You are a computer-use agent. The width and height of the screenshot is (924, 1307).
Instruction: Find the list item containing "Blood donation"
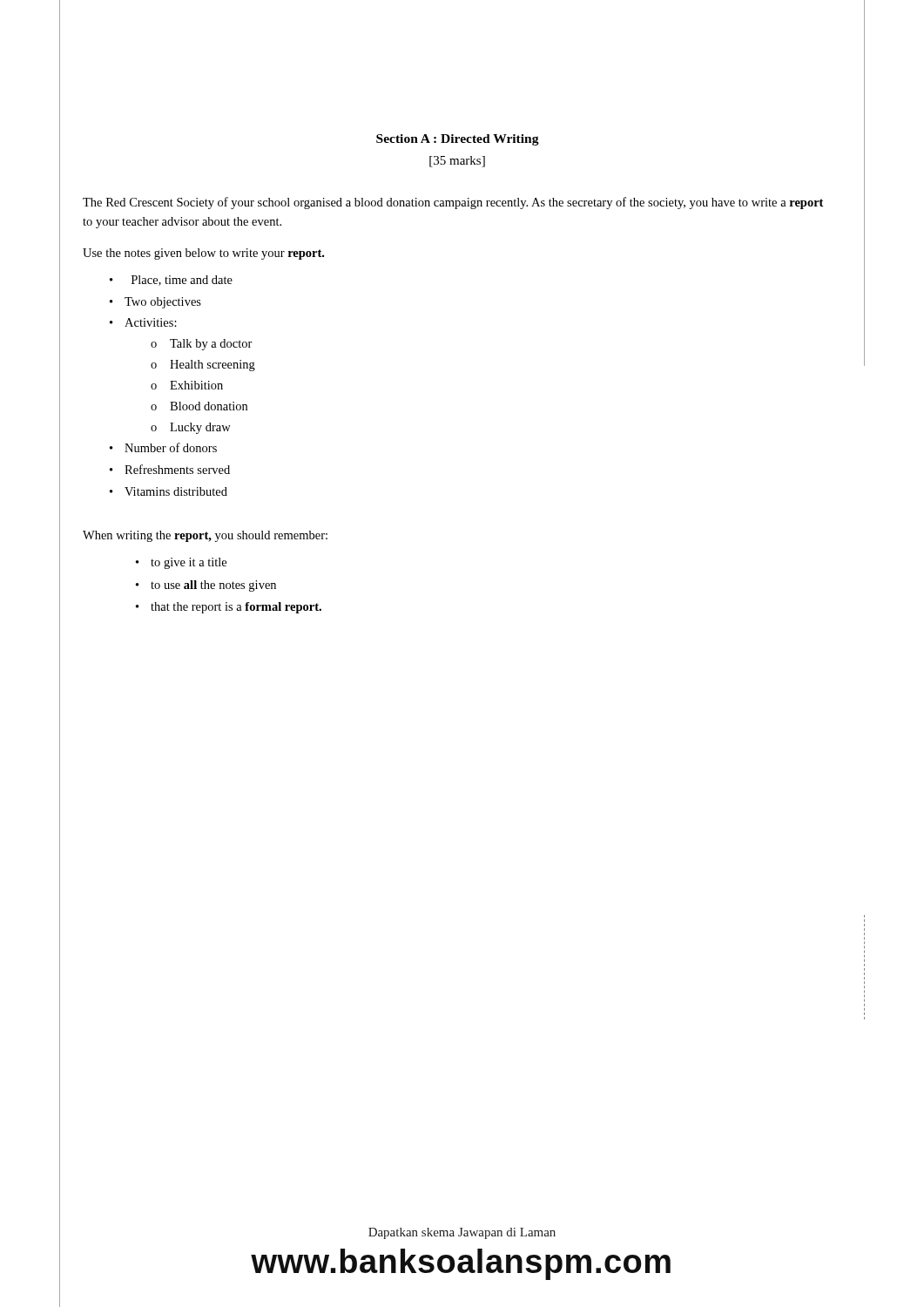coord(209,406)
